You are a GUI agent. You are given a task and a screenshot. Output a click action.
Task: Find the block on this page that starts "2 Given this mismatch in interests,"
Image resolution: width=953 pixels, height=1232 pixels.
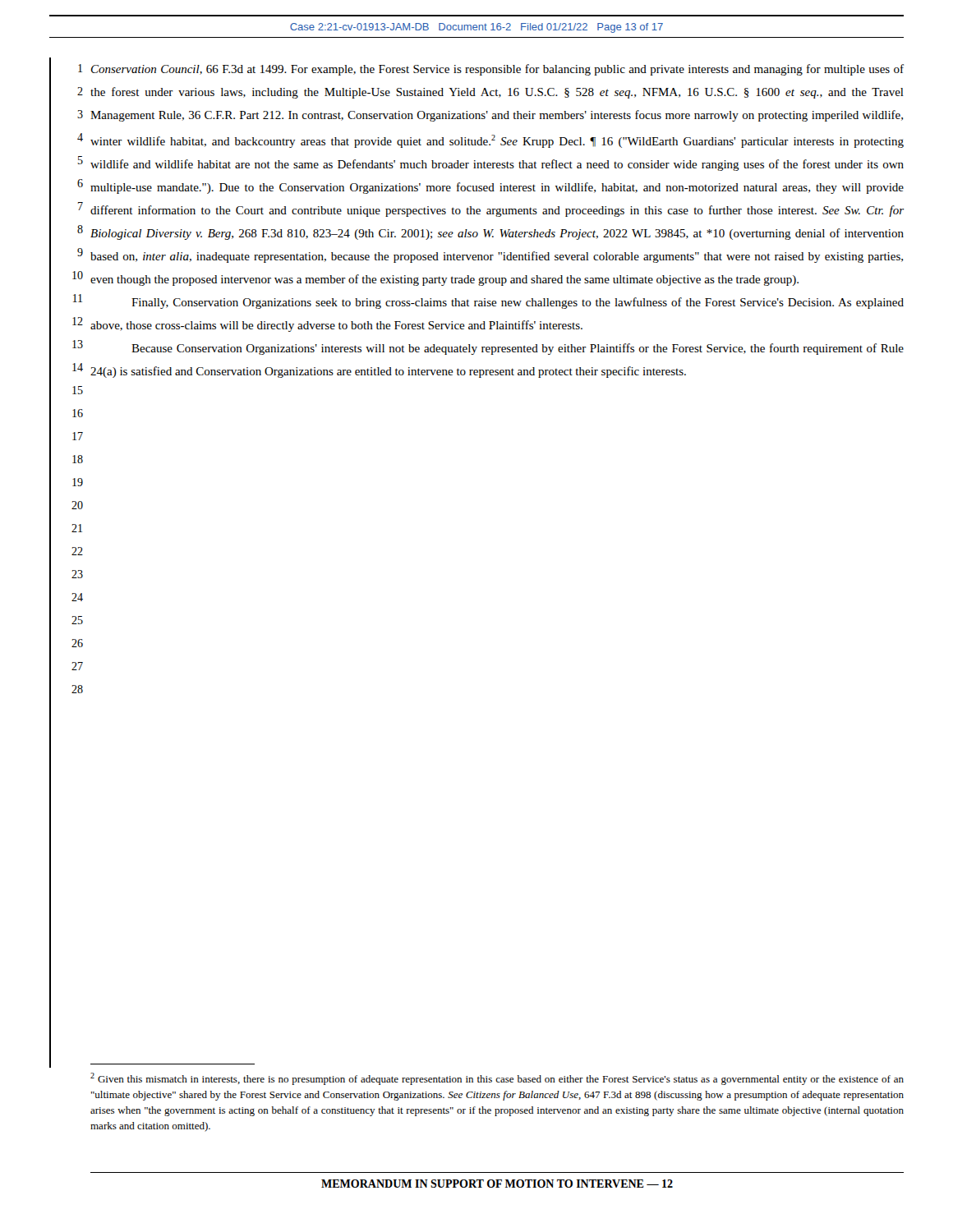(x=497, y=1101)
